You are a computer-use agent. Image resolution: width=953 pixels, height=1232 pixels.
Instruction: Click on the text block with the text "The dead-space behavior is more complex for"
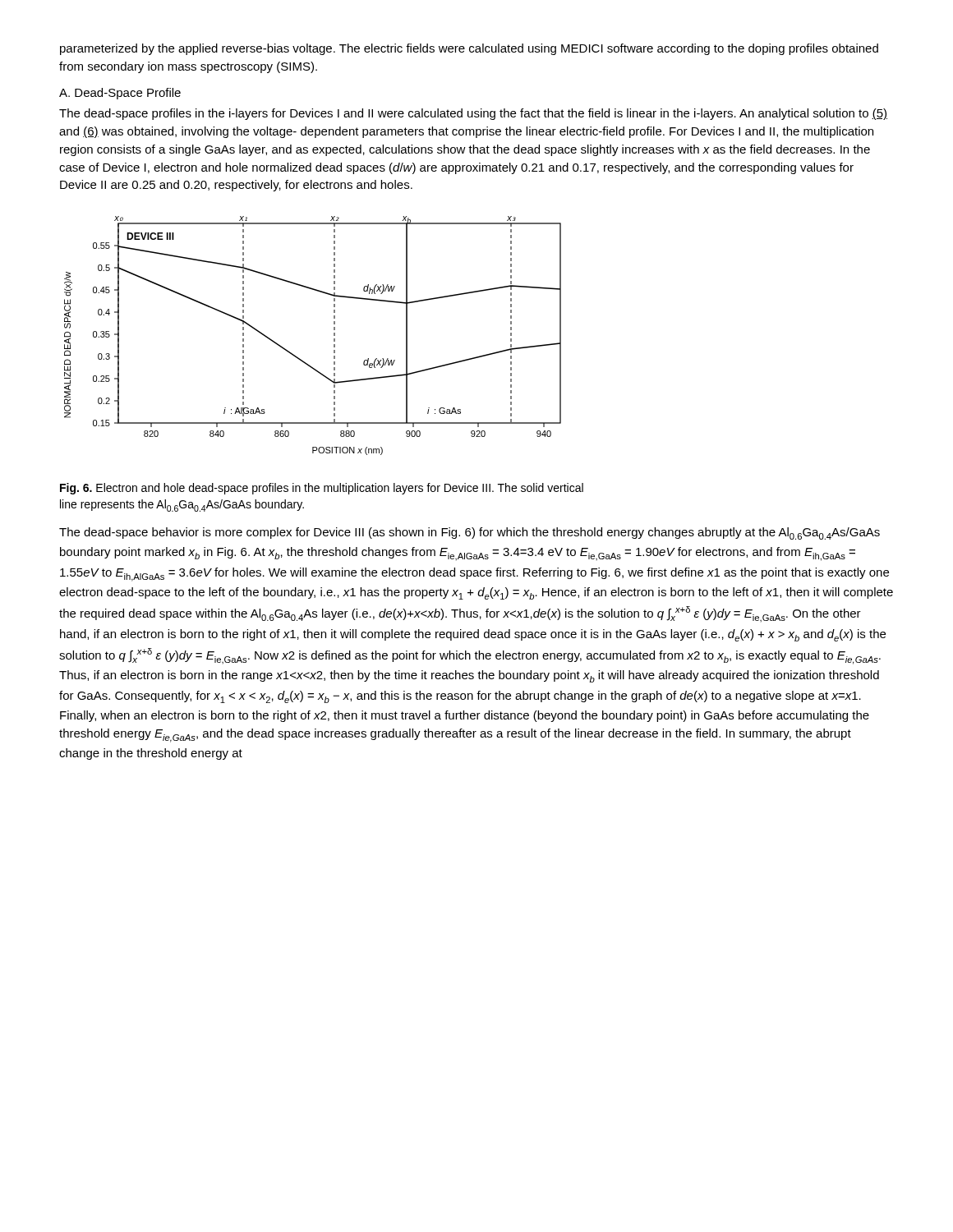pyautogui.click(x=476, y=642)
